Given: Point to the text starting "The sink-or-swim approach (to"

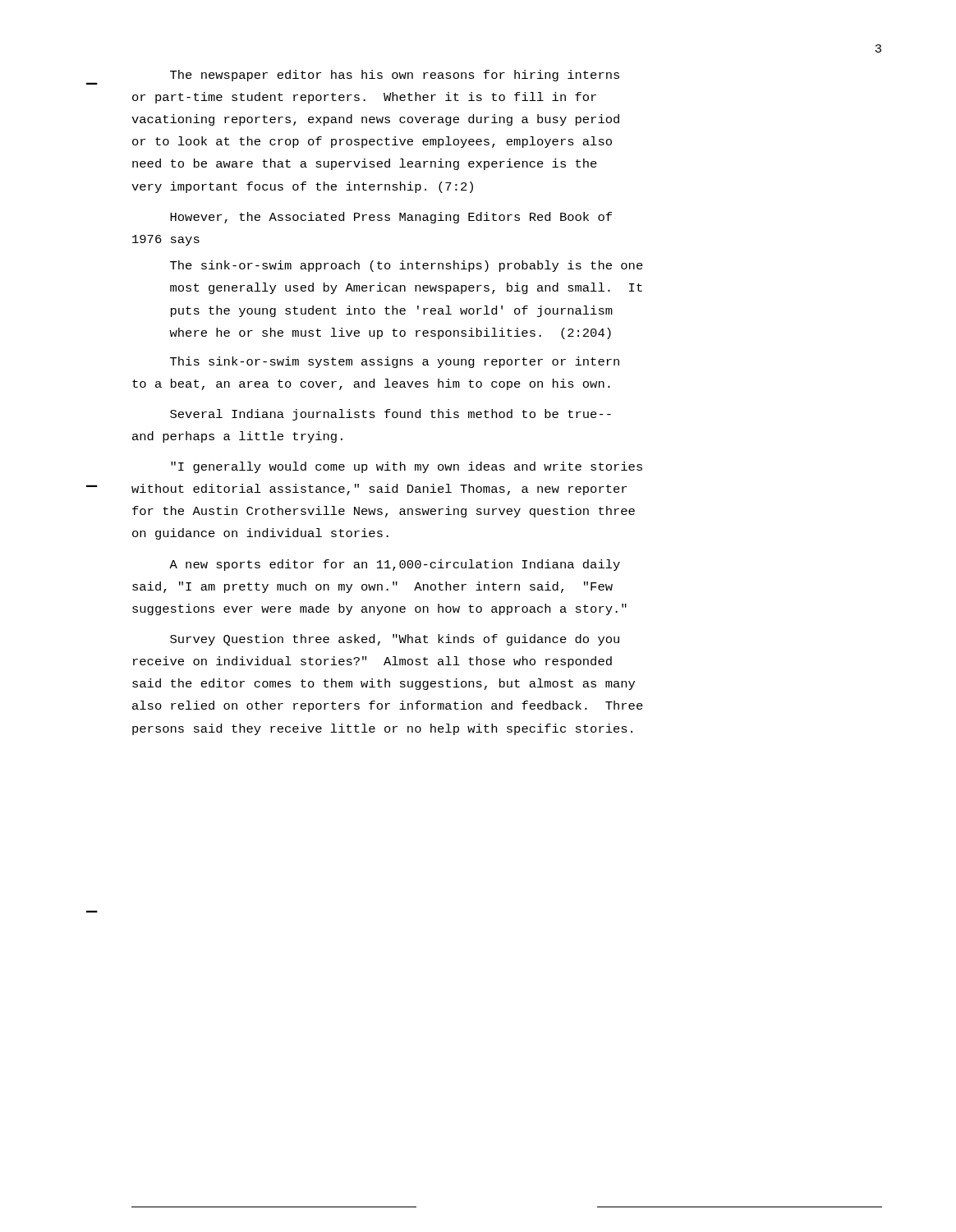Looking at the screenshot, I should (x=513, y=300).
